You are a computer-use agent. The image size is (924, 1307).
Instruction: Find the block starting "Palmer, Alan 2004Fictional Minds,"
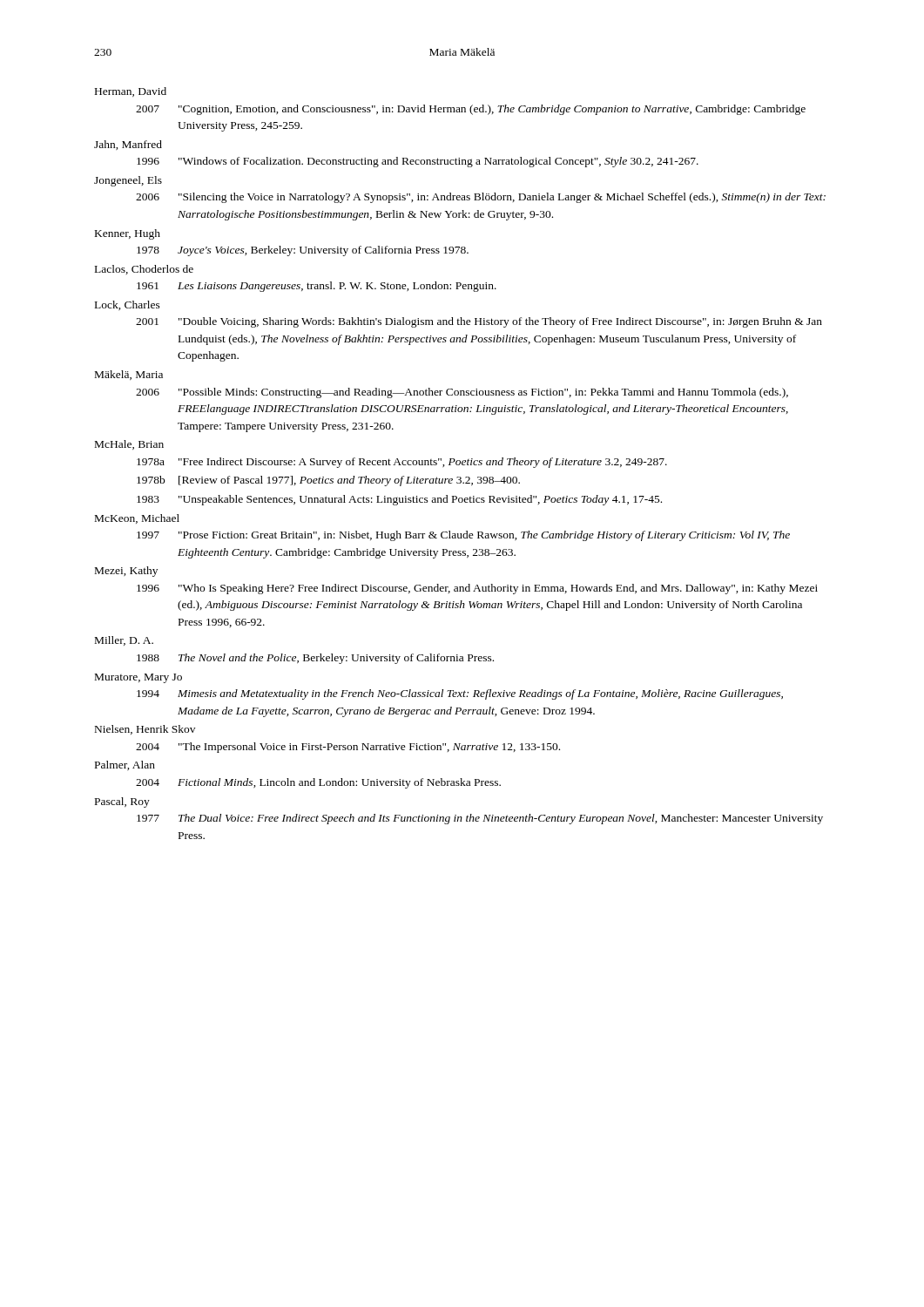point(462,774)
